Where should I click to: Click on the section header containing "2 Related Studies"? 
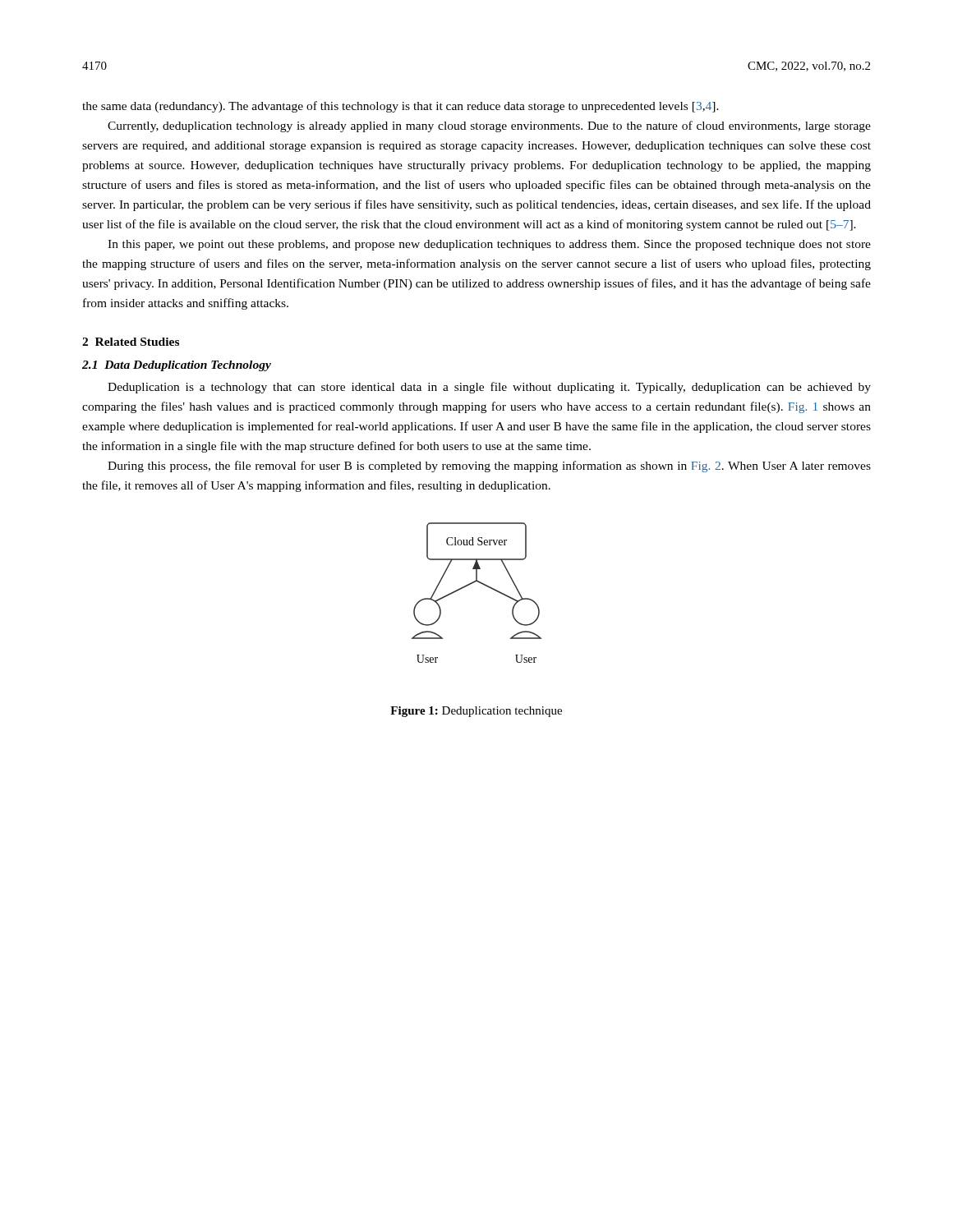click(131, 341)
